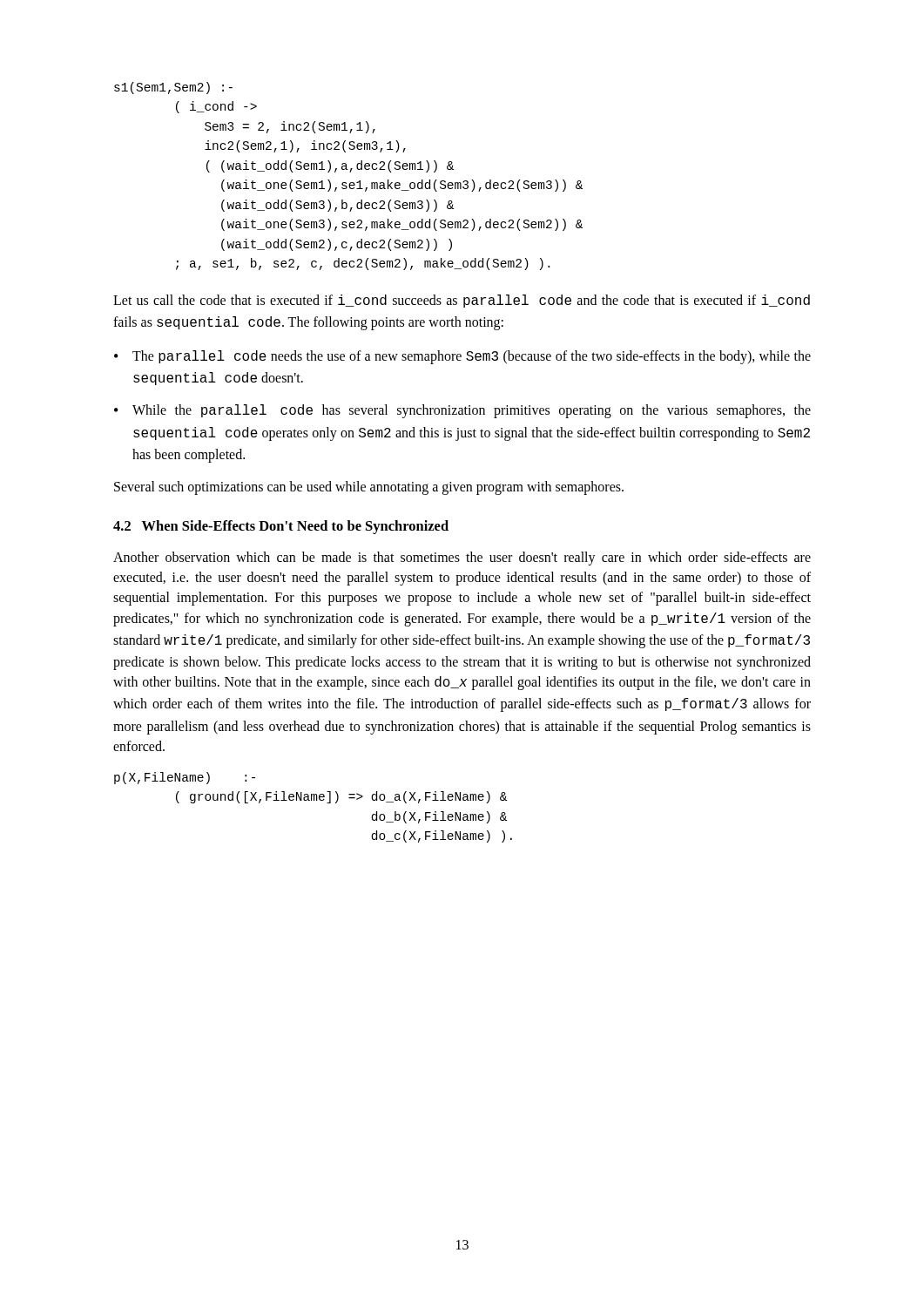
Task: Find the passage starting "4.2 When Side-Effects Don't Need to"
Action: [281, 526]
